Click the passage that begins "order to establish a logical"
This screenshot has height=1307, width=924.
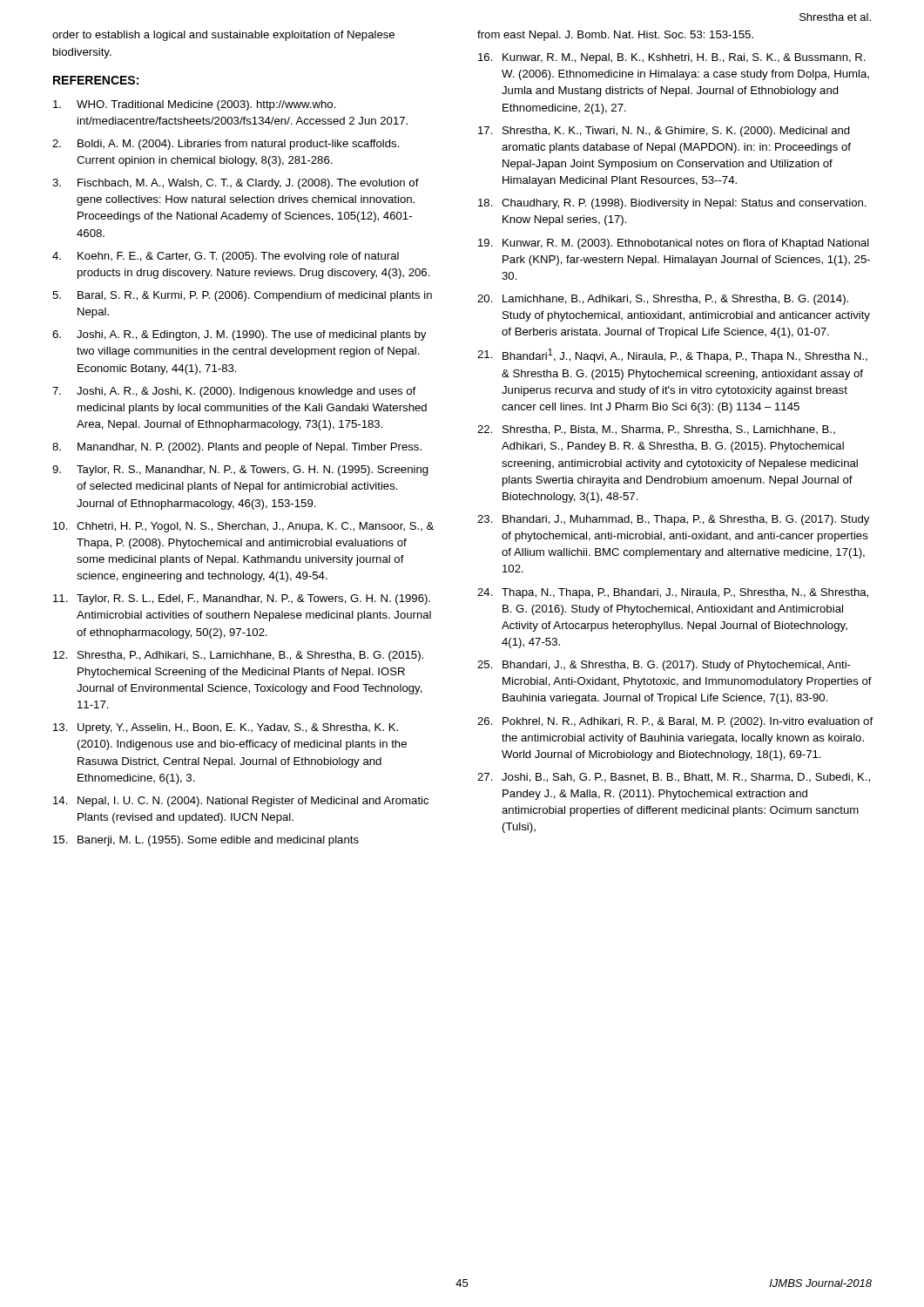[224, 43]
